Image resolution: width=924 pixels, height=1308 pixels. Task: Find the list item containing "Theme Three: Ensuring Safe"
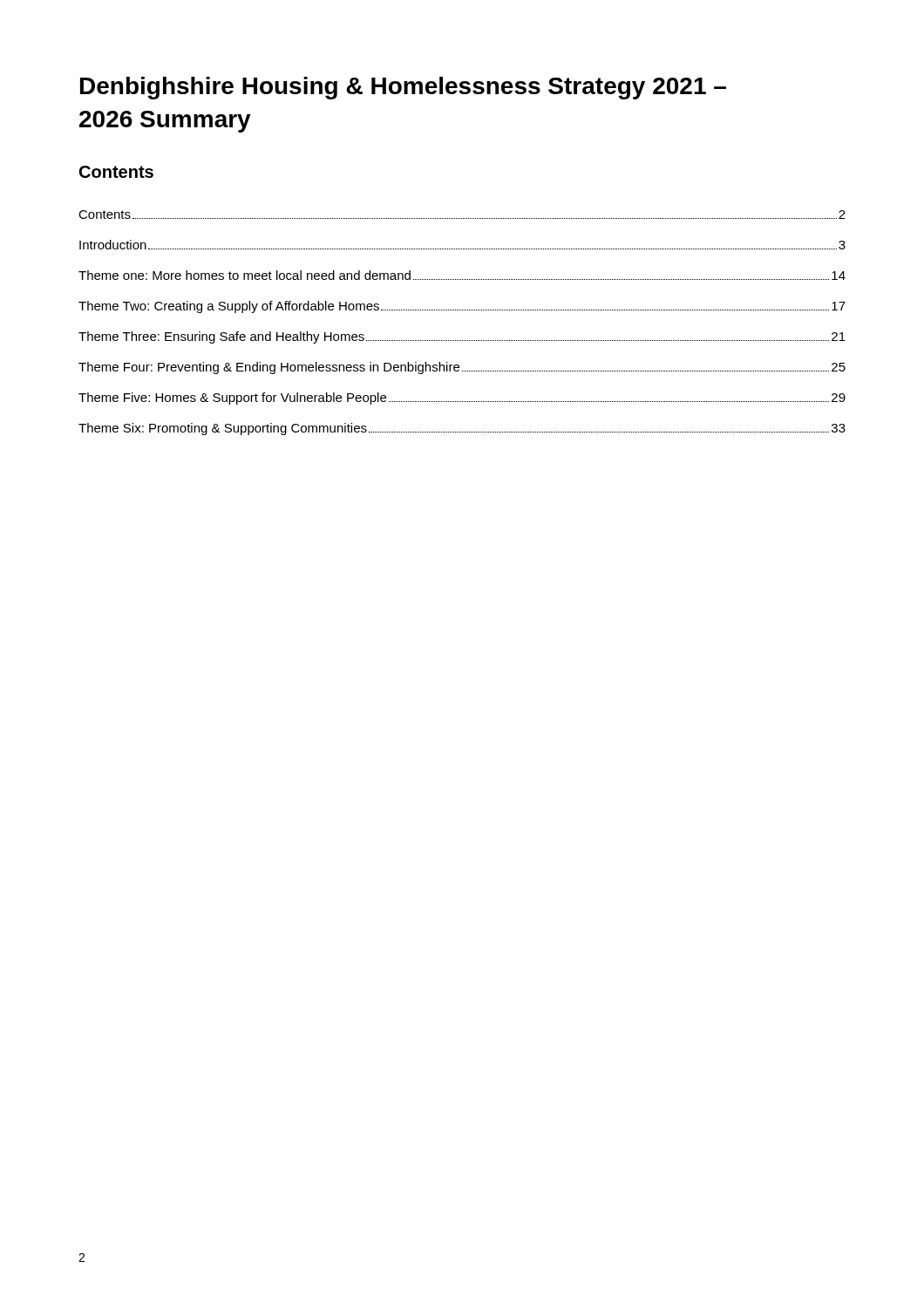[462, 336]
